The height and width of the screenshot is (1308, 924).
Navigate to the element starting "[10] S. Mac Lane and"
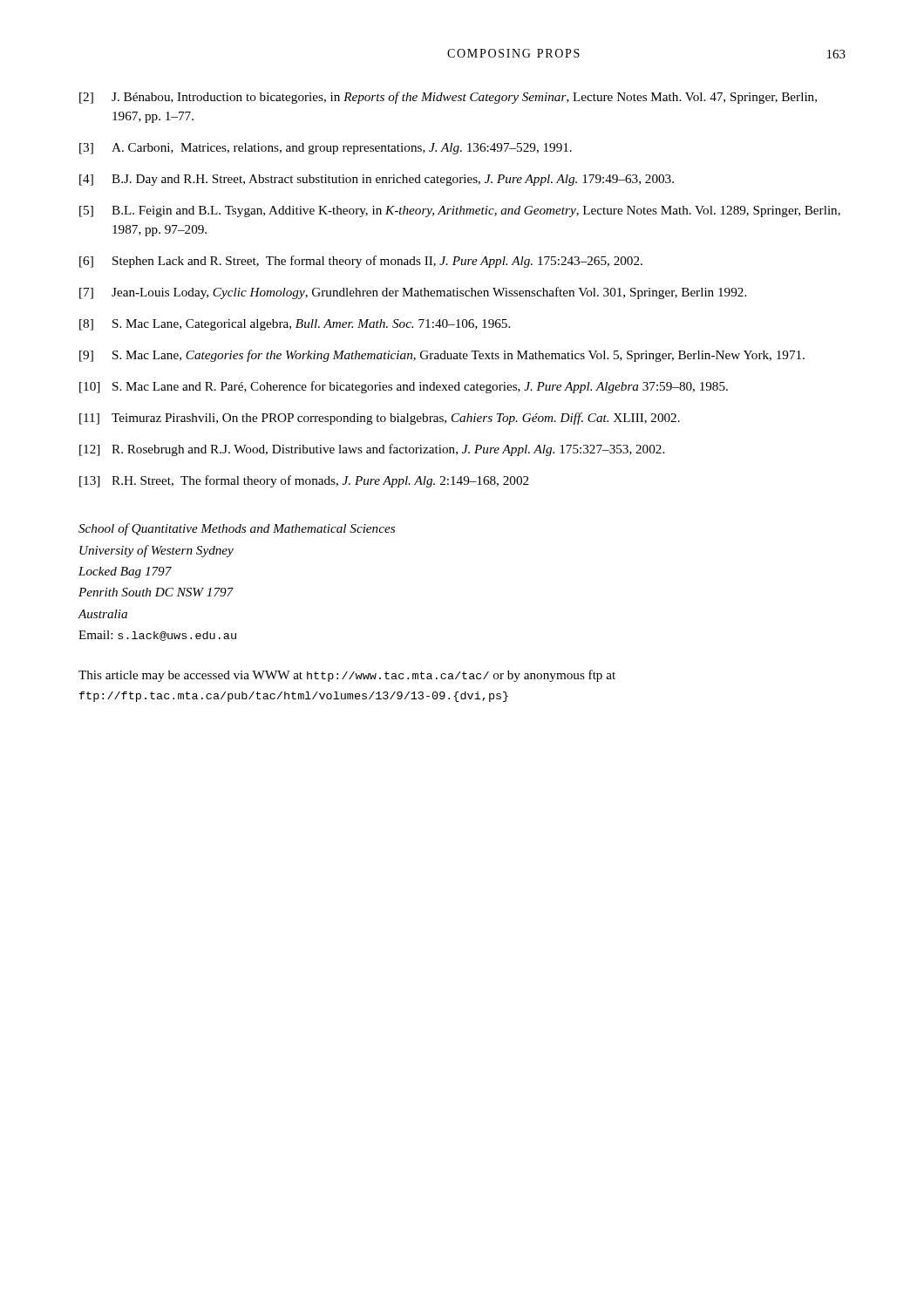[462, 387]
